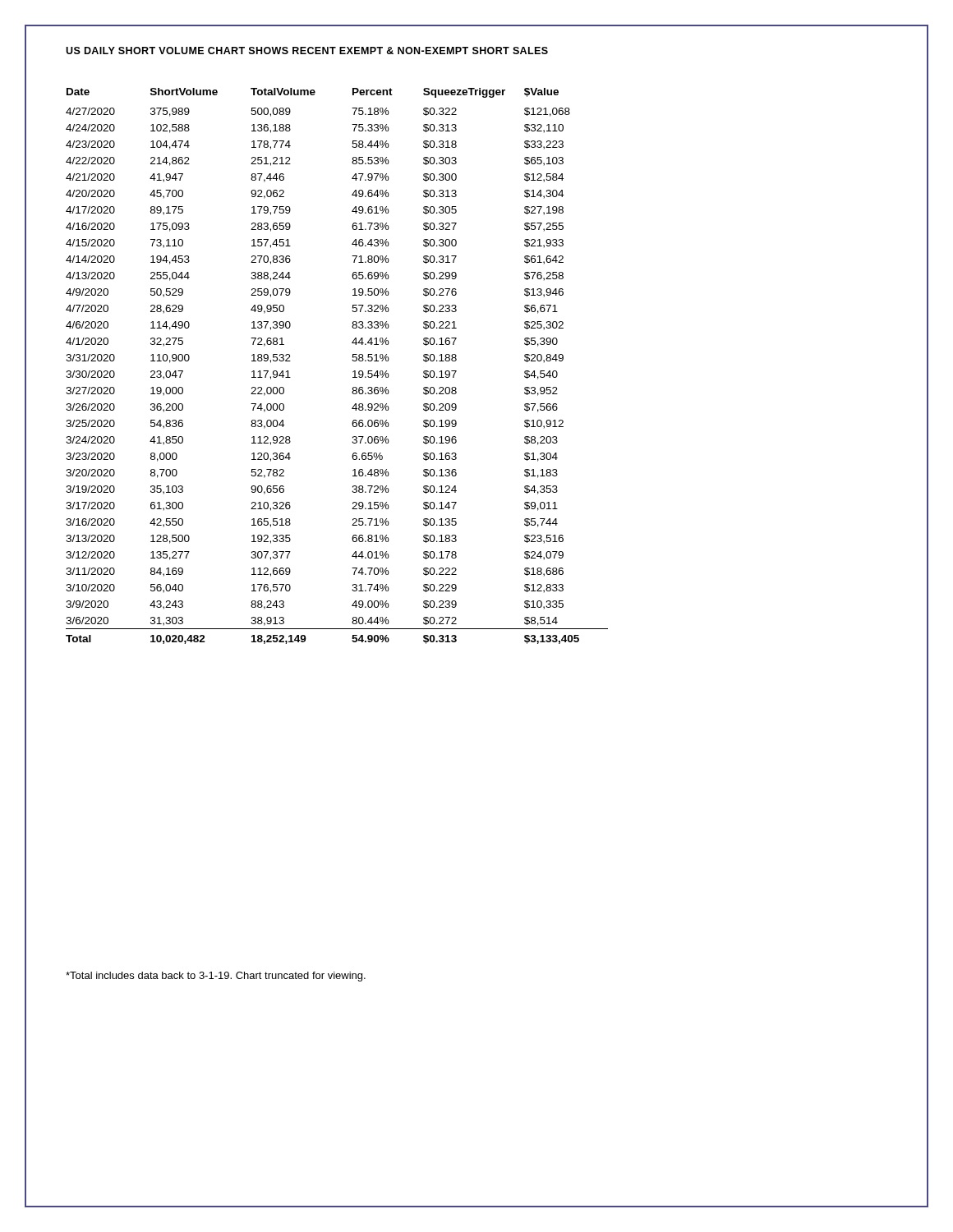The image size is (953, 1232).
Task: Locate the table with the text "4/1/2020"
Action: pos(476,365)
